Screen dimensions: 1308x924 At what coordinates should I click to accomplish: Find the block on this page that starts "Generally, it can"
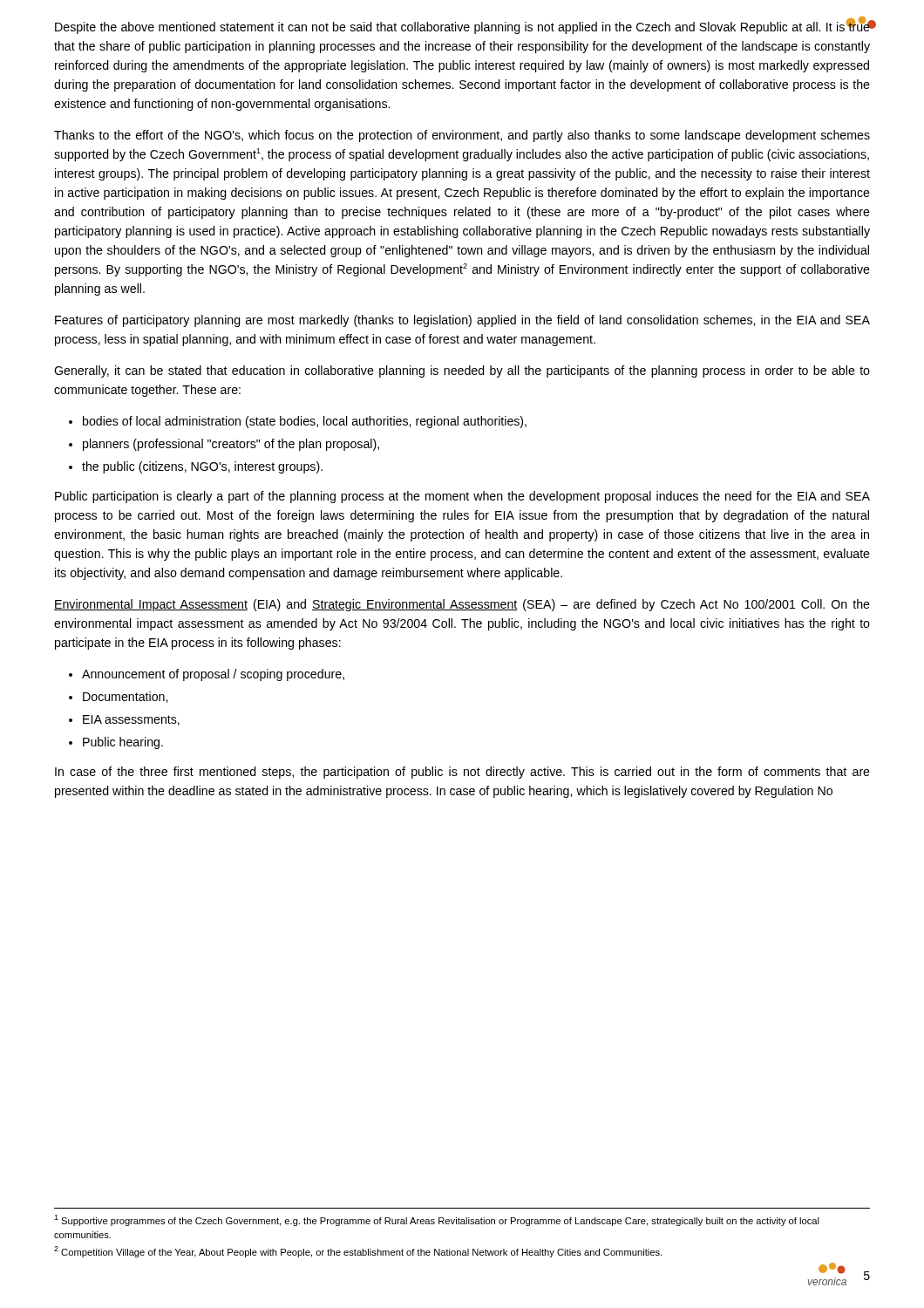[462, 380]
